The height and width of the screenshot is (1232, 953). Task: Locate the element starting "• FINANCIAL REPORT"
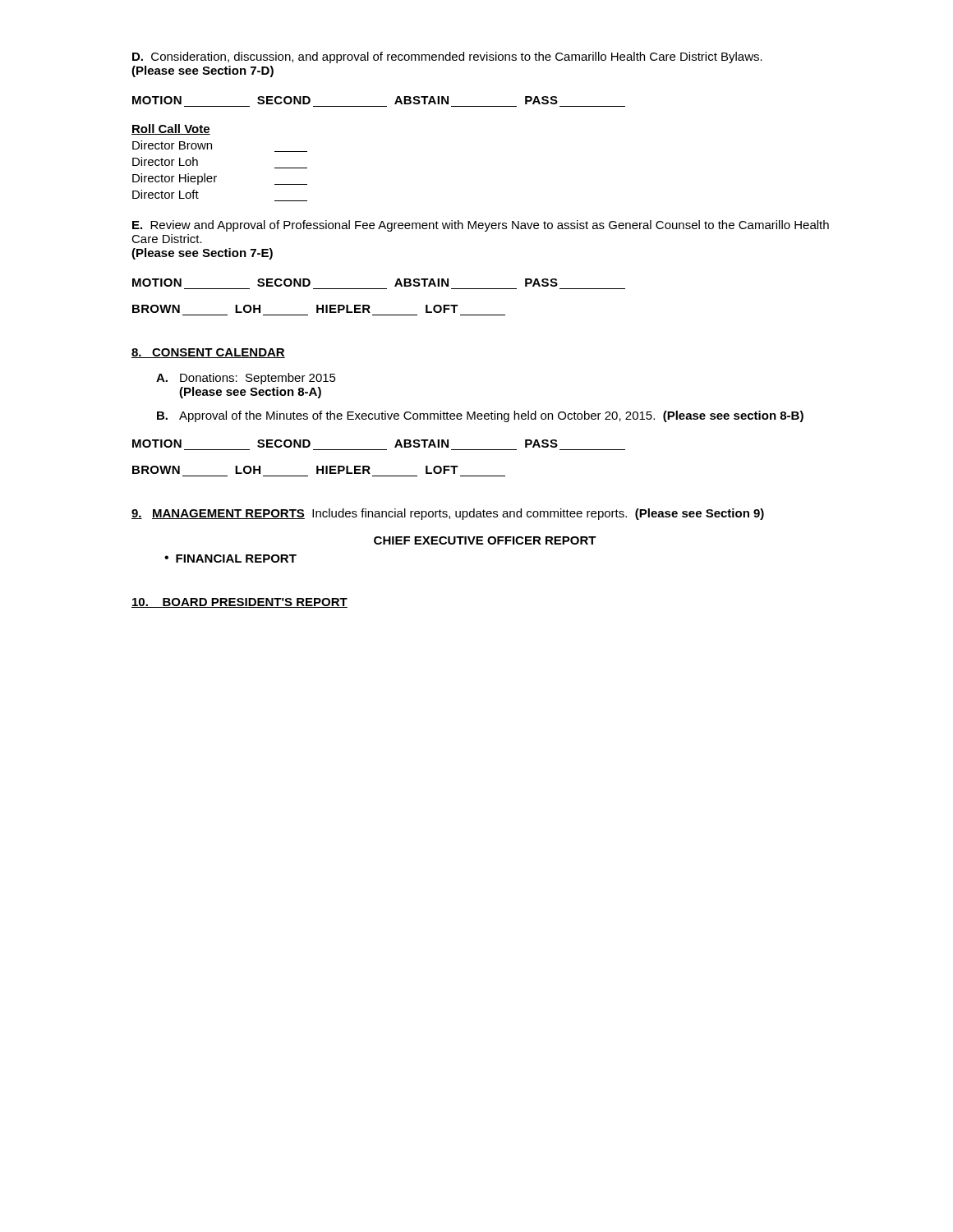click(230, 559)
